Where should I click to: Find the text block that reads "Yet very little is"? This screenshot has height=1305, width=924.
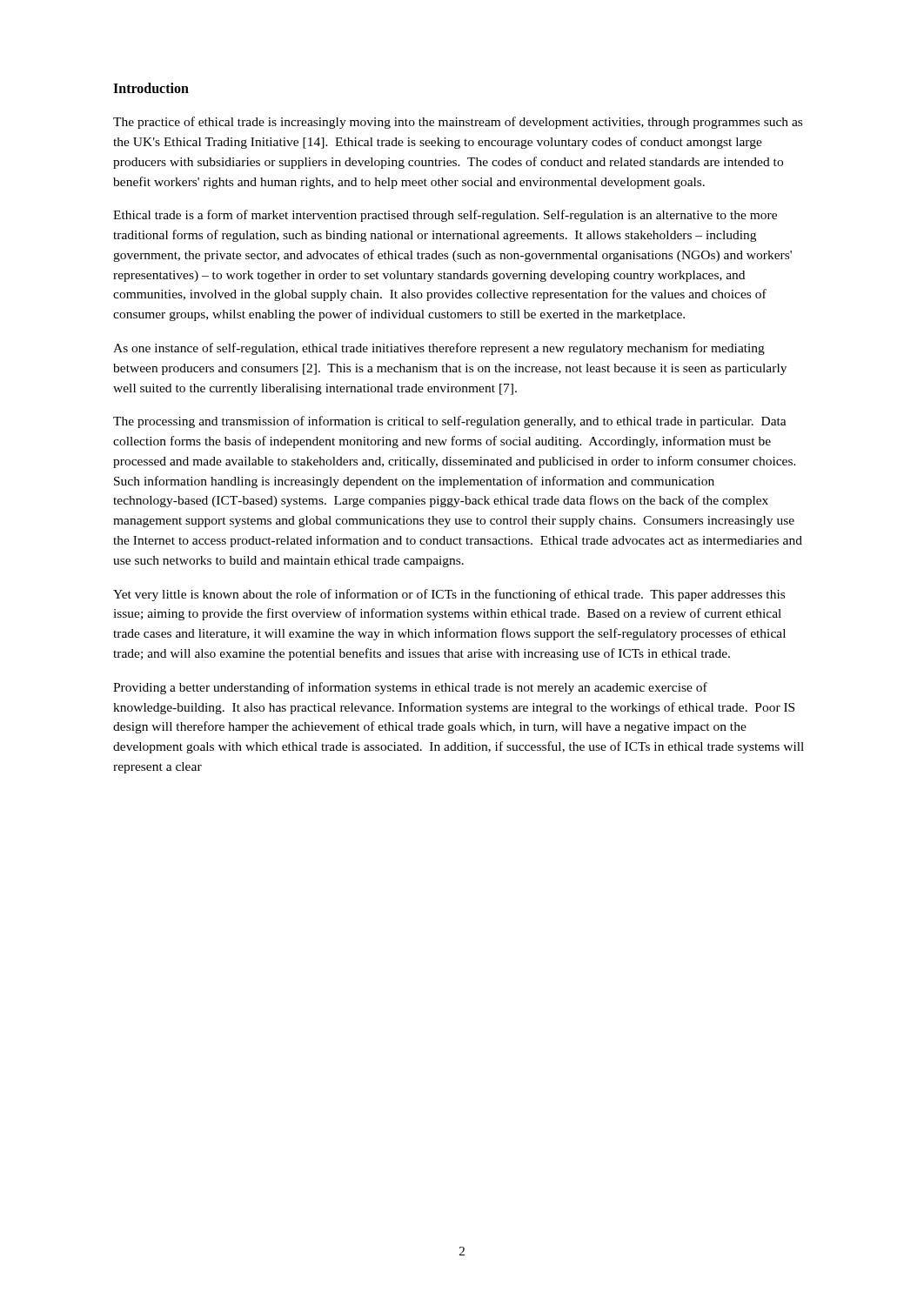[450, 623]
